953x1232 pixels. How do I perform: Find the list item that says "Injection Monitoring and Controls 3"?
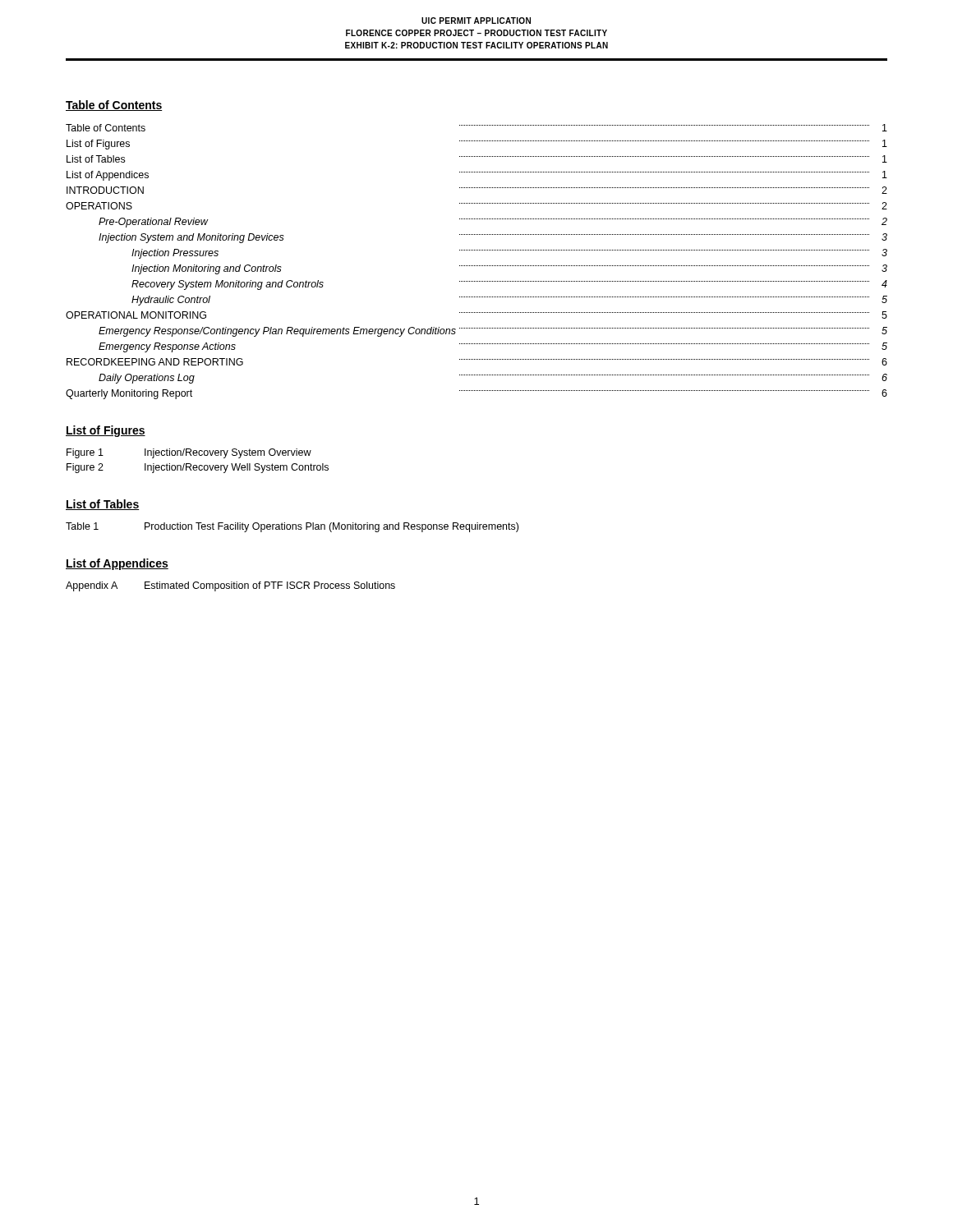tap(476, 268)
